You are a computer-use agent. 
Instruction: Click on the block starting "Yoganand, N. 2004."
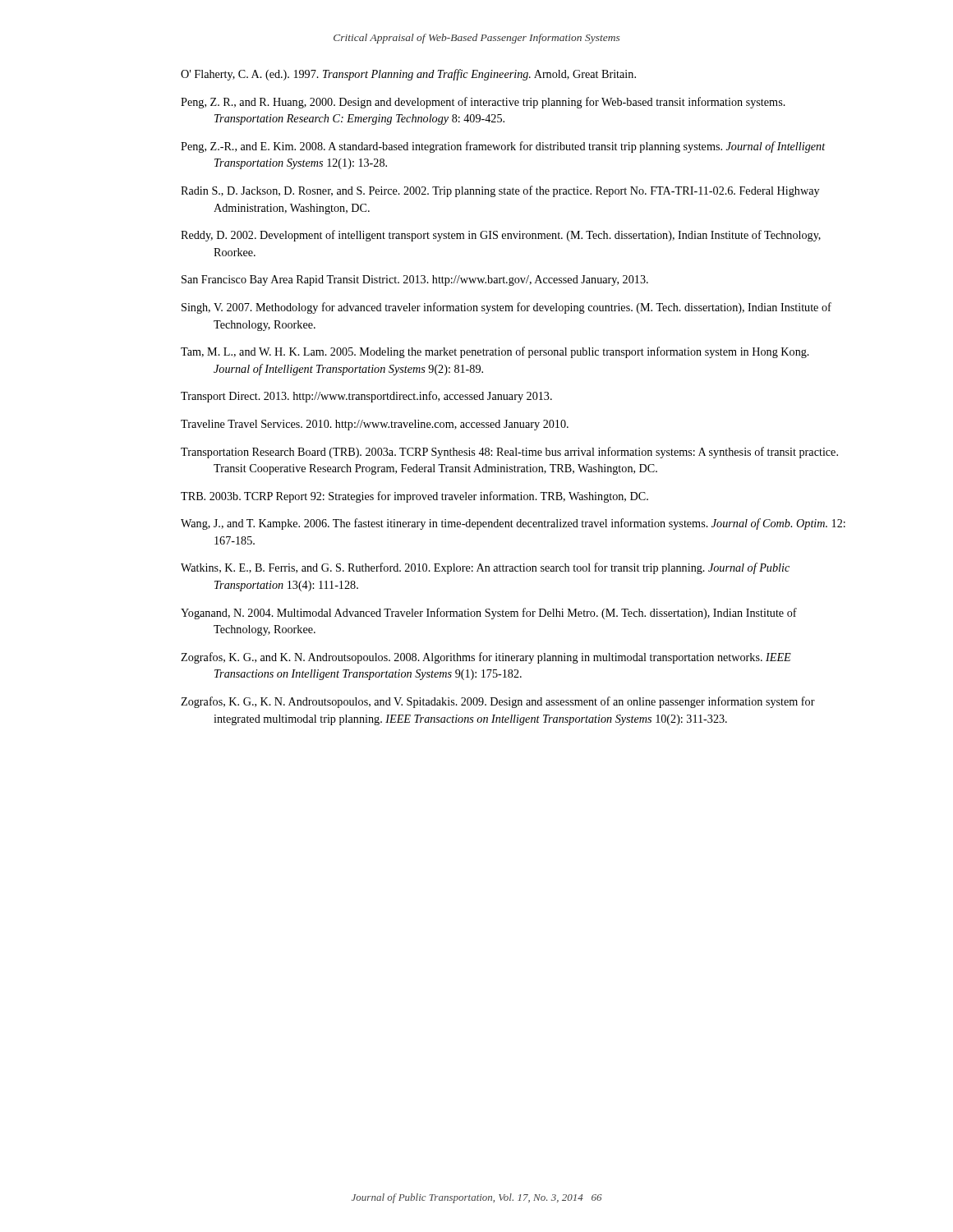coord(489,621)
